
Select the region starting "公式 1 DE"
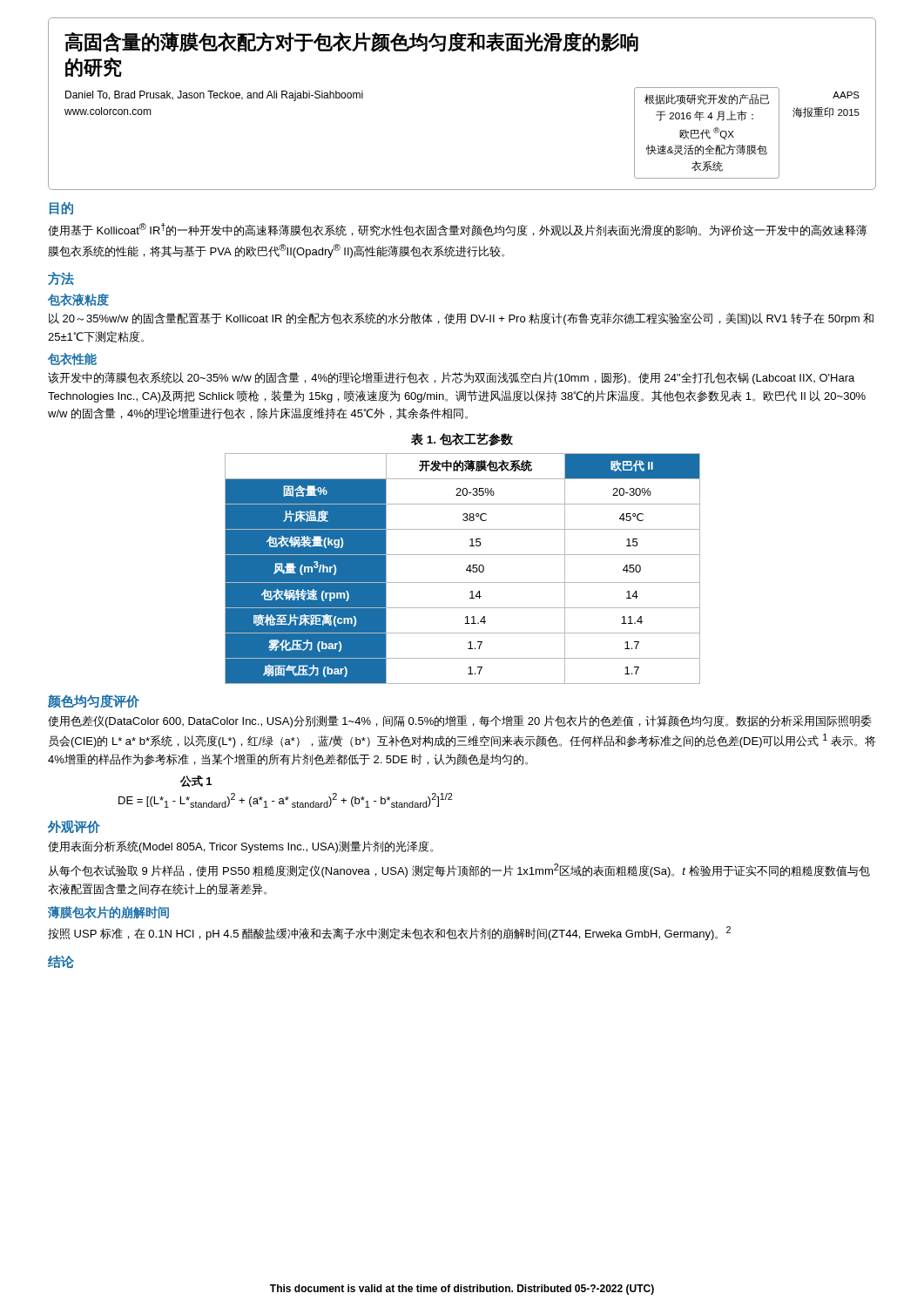[196, 781]
